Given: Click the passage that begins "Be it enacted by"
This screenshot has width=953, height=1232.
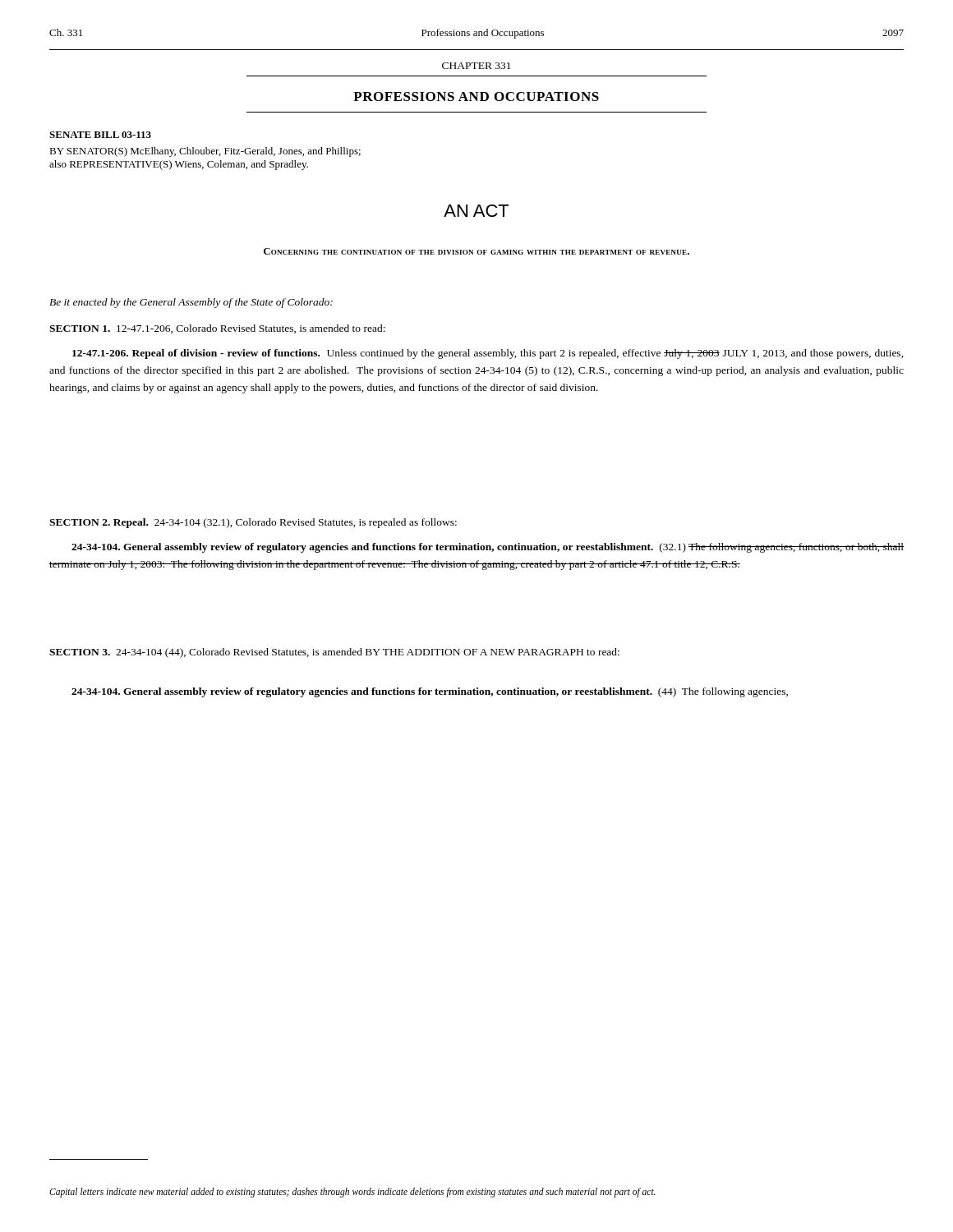Looking at the screenshot, I should click(191, 302).
